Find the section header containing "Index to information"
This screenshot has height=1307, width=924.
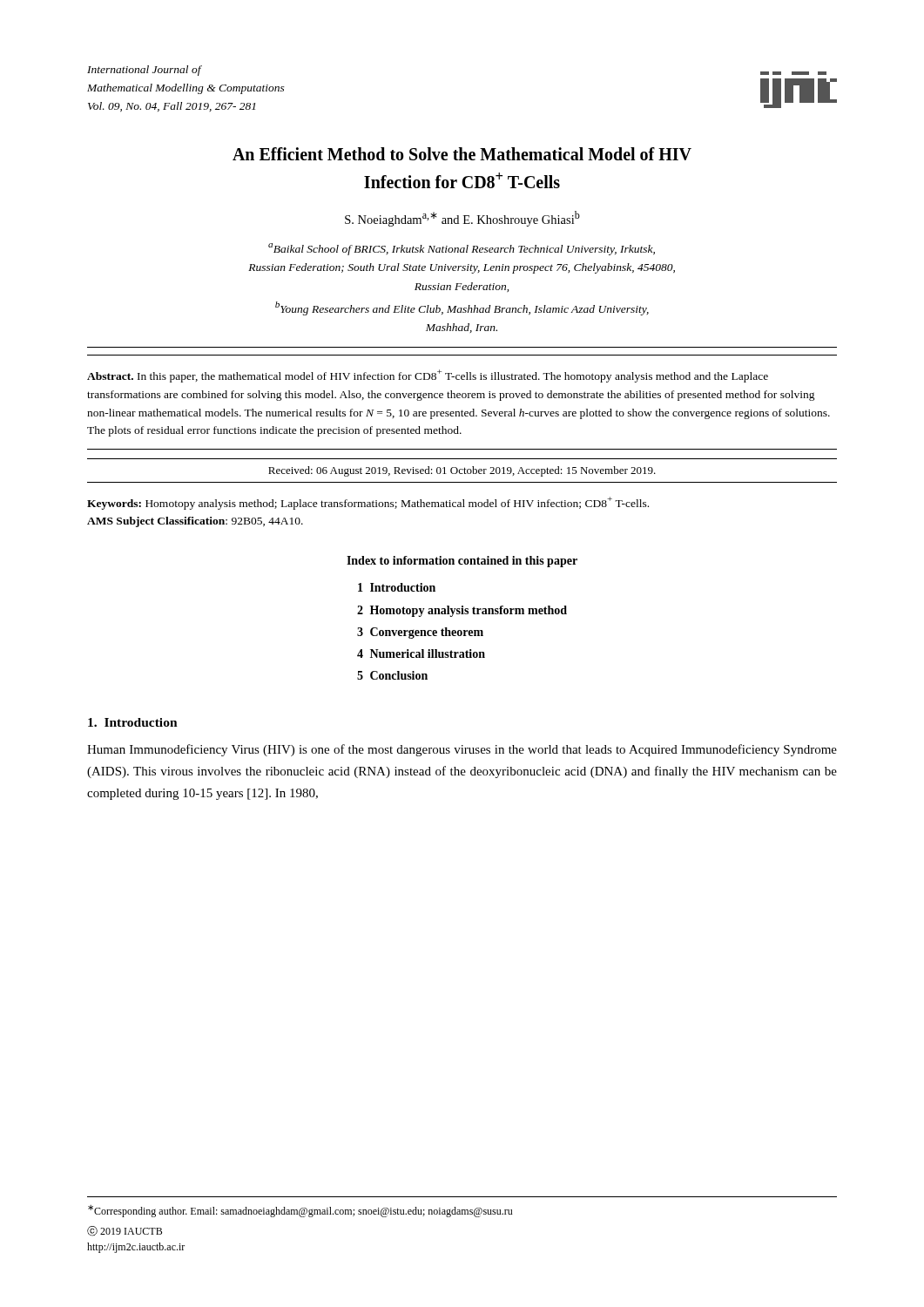click(x=462, y=561)
